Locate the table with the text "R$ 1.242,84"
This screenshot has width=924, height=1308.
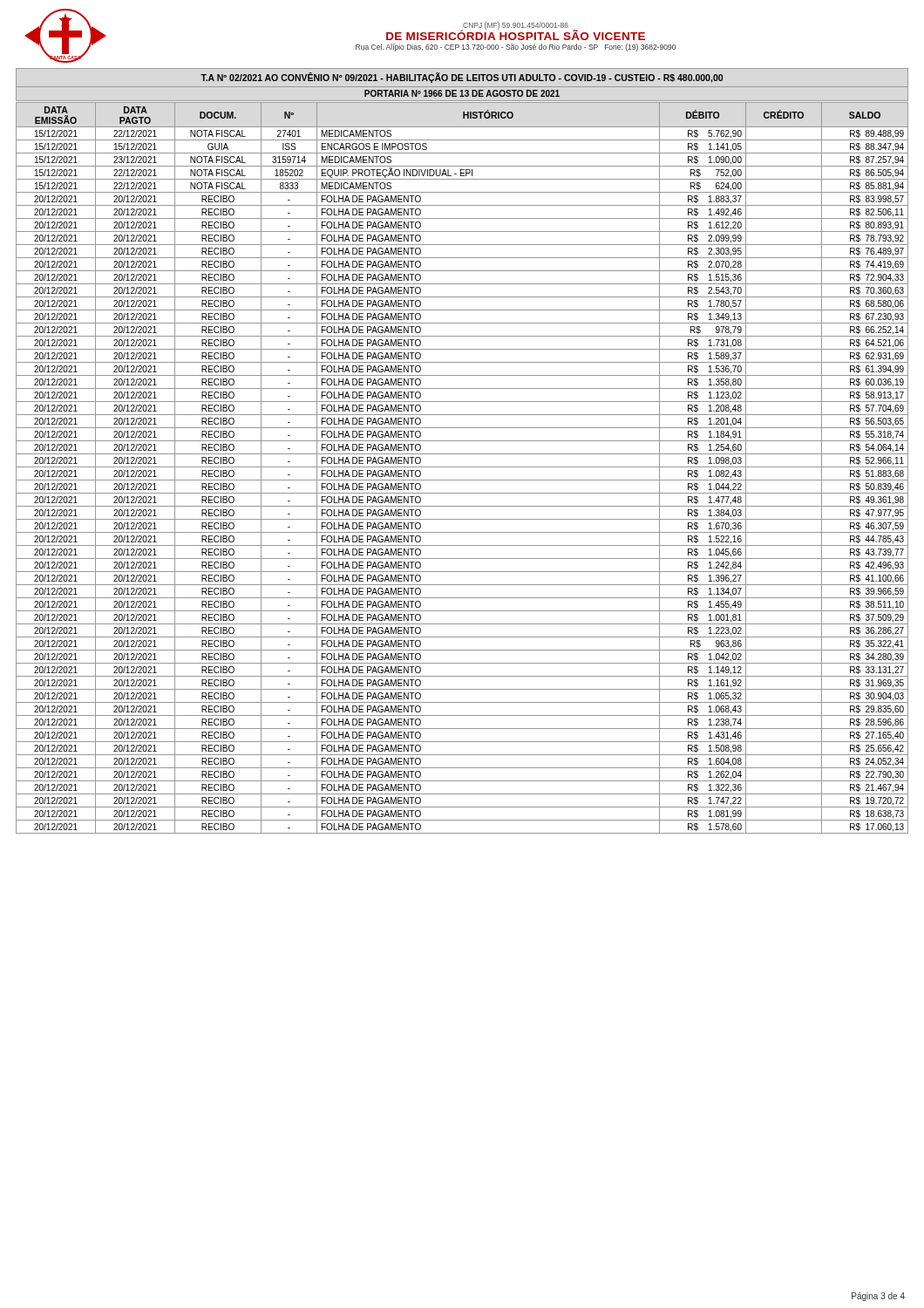pyautogui.click(x=462, y=468)
